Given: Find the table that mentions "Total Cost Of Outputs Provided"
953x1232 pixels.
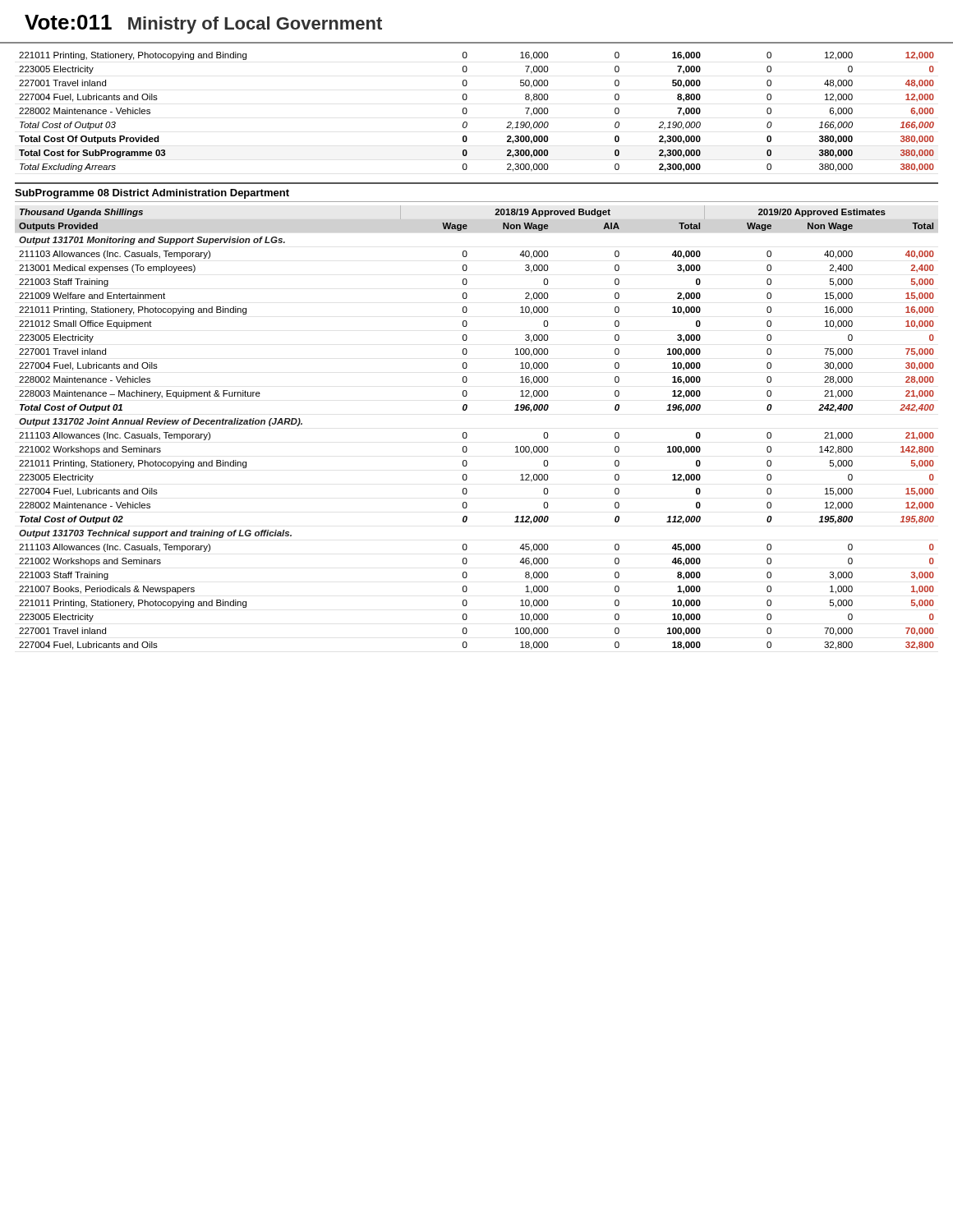Looking at the screenshot, I should (x=476, y=111).
